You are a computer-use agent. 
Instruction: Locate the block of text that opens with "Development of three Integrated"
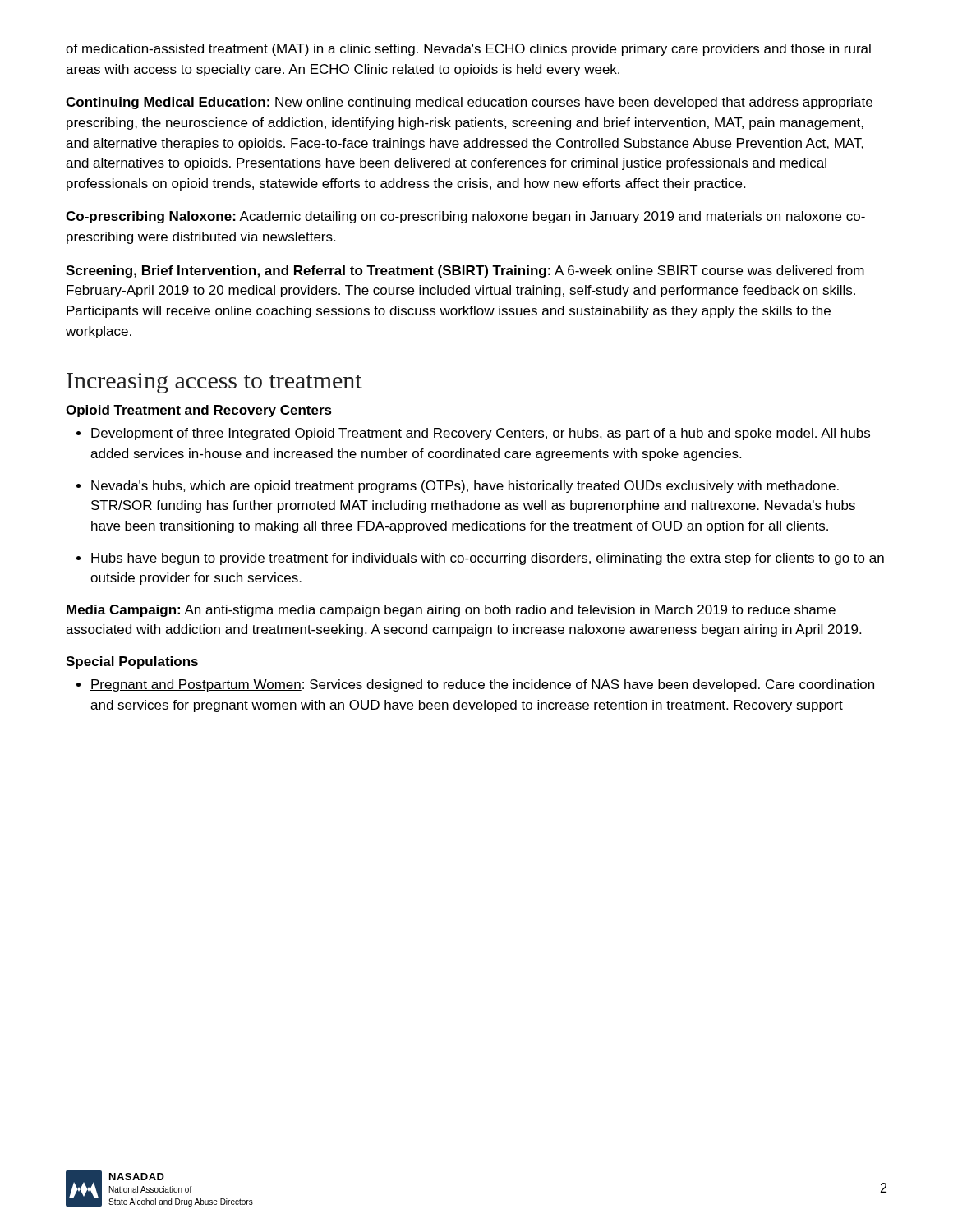pyautogui.click(x=481, y=444)
